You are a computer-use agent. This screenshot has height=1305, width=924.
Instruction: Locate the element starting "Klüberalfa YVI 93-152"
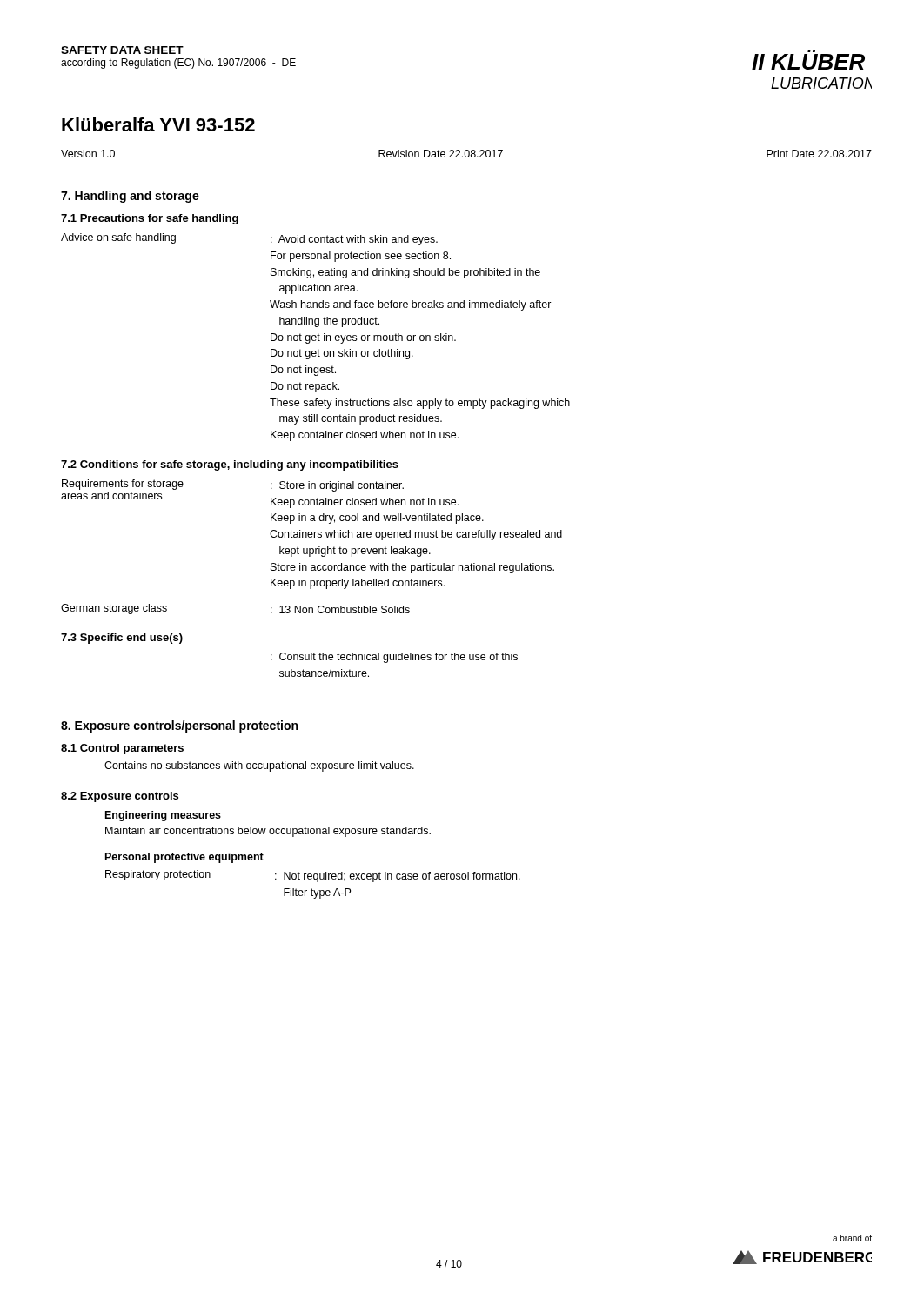click(158, 125)
